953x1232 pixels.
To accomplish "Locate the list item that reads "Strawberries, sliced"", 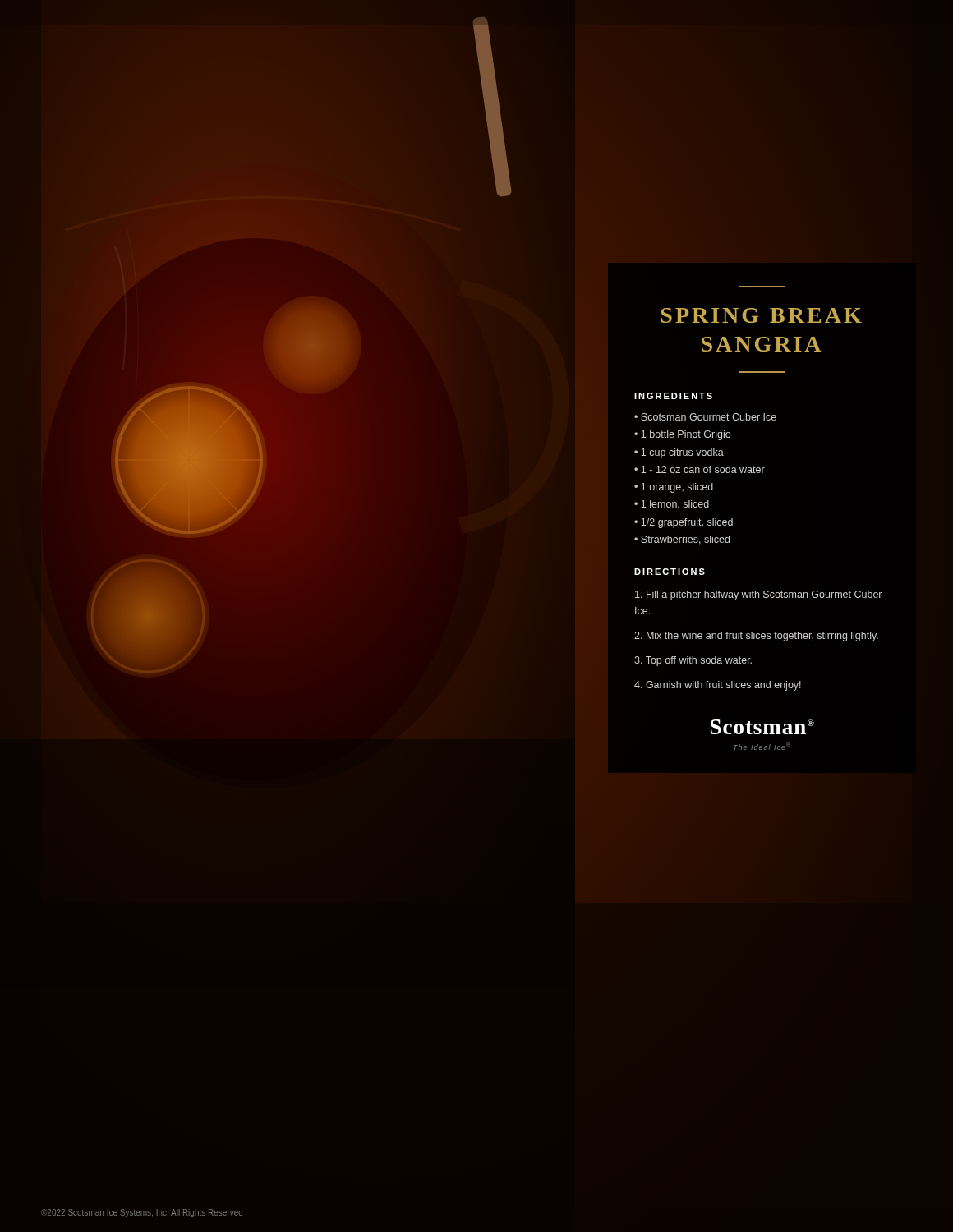I will click(685, 539).
